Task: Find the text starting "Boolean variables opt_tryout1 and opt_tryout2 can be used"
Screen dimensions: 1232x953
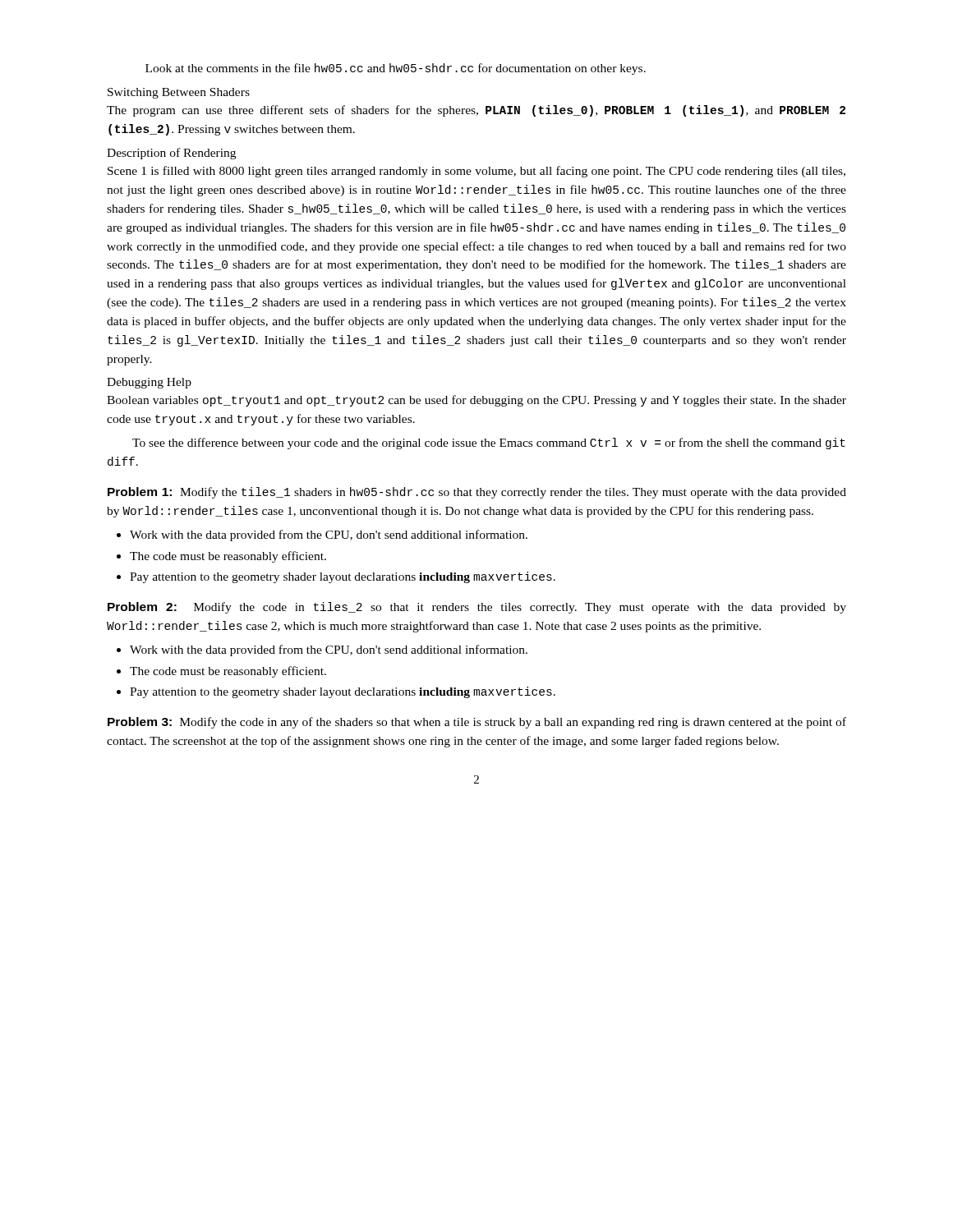Action: [x=476, y=409]
